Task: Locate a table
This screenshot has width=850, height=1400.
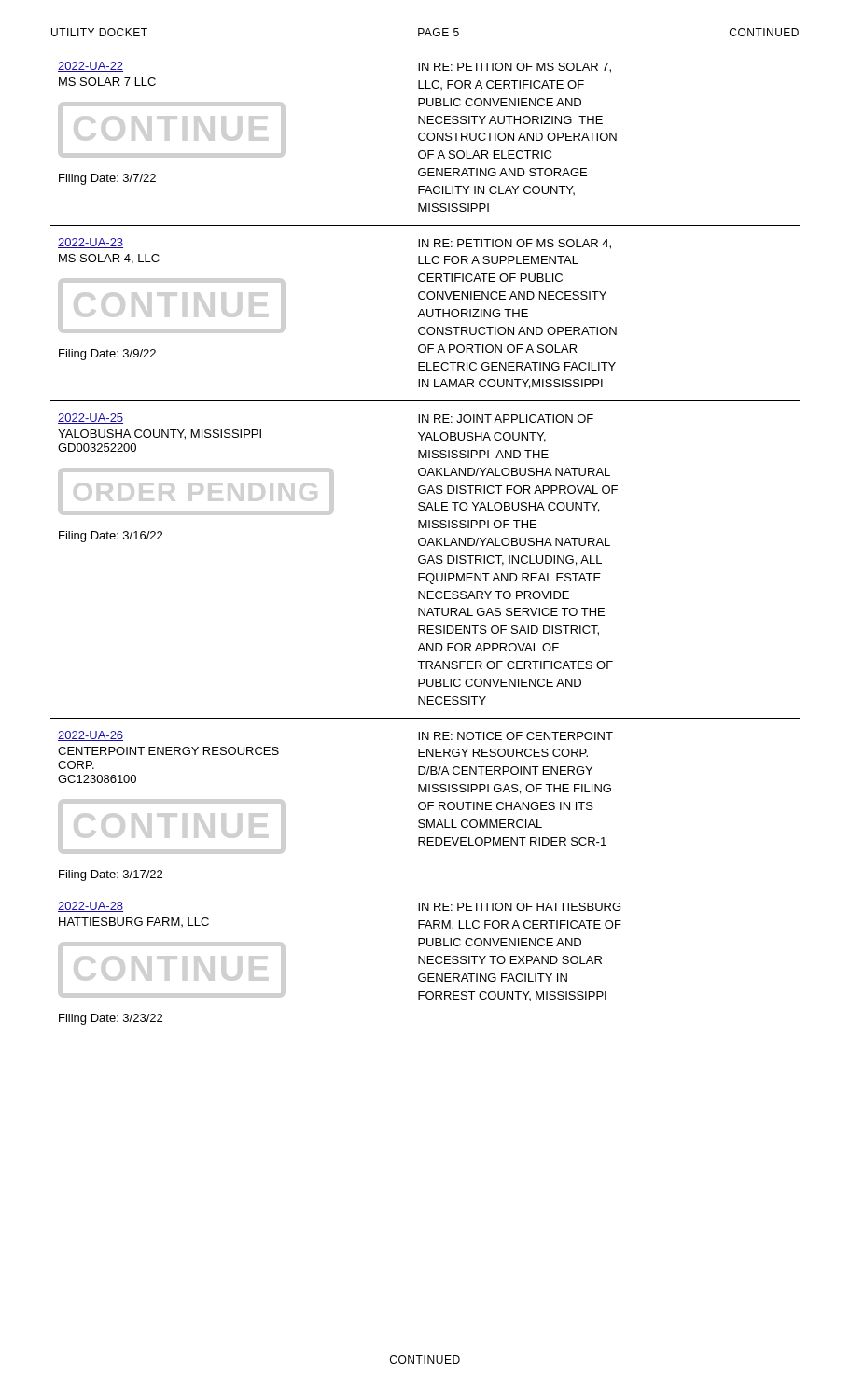Action: pyautogui.click(x=425, y=540)
